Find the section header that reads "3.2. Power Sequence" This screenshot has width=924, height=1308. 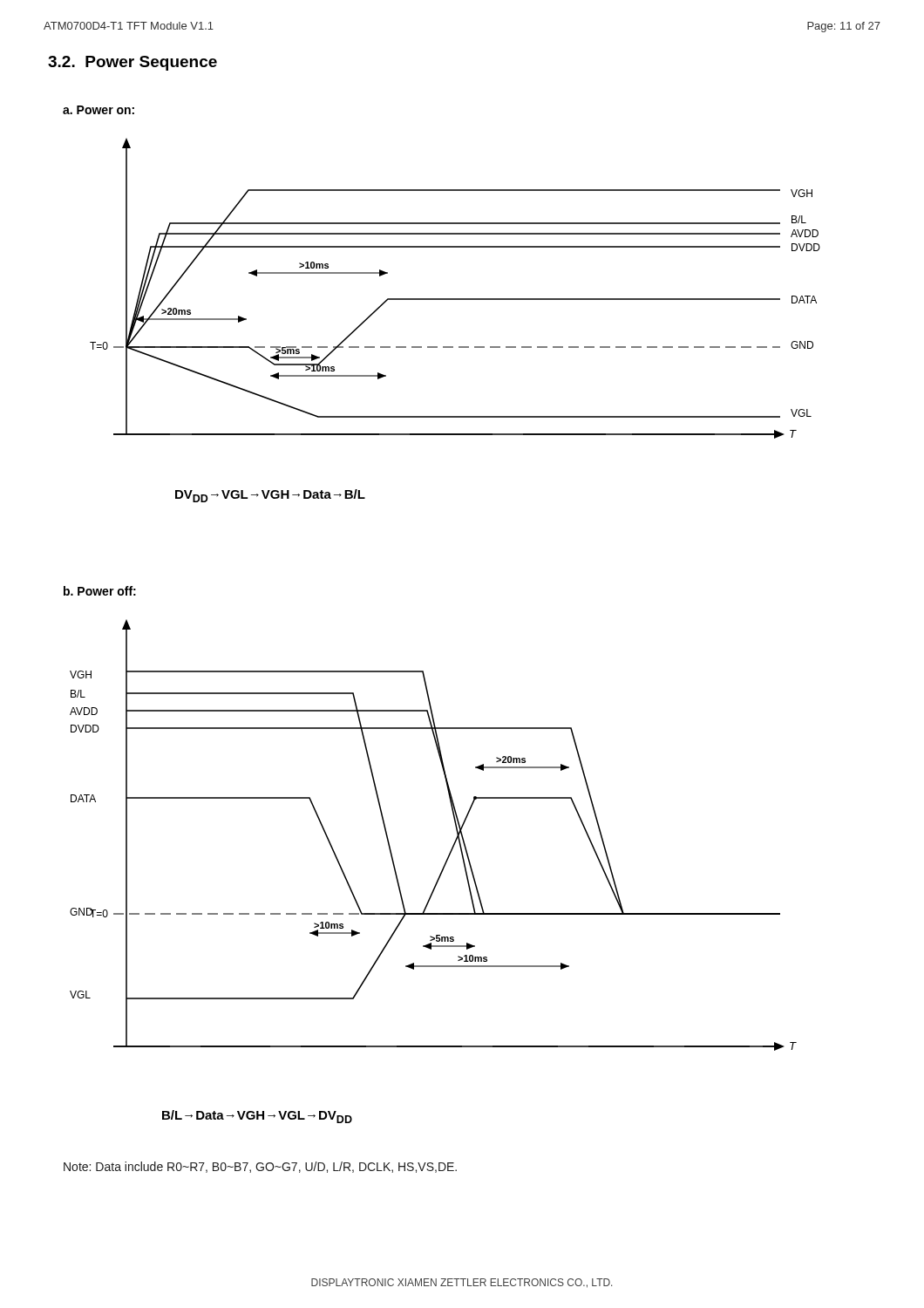133,61
